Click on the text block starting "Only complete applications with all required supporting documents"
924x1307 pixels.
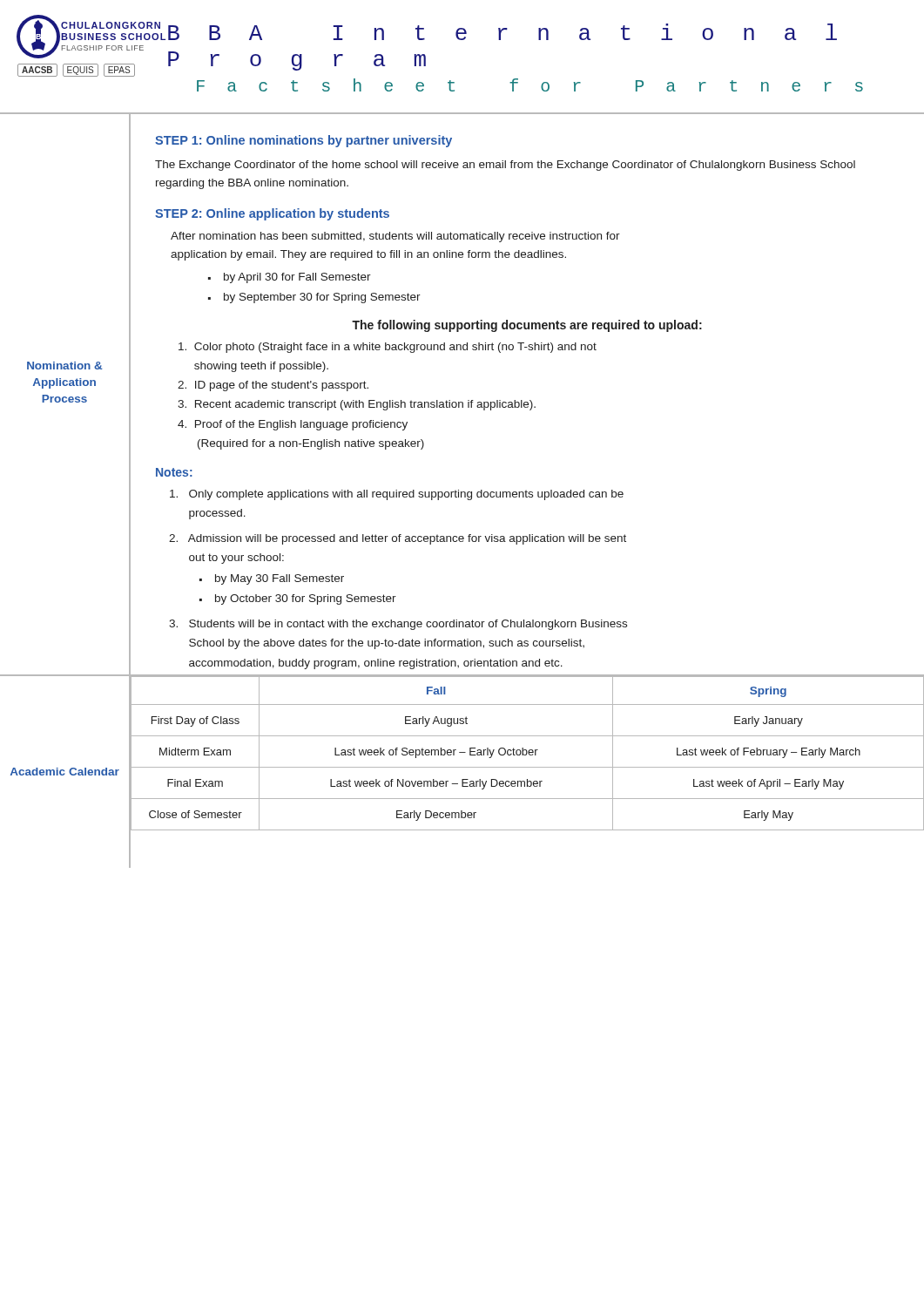396,503
